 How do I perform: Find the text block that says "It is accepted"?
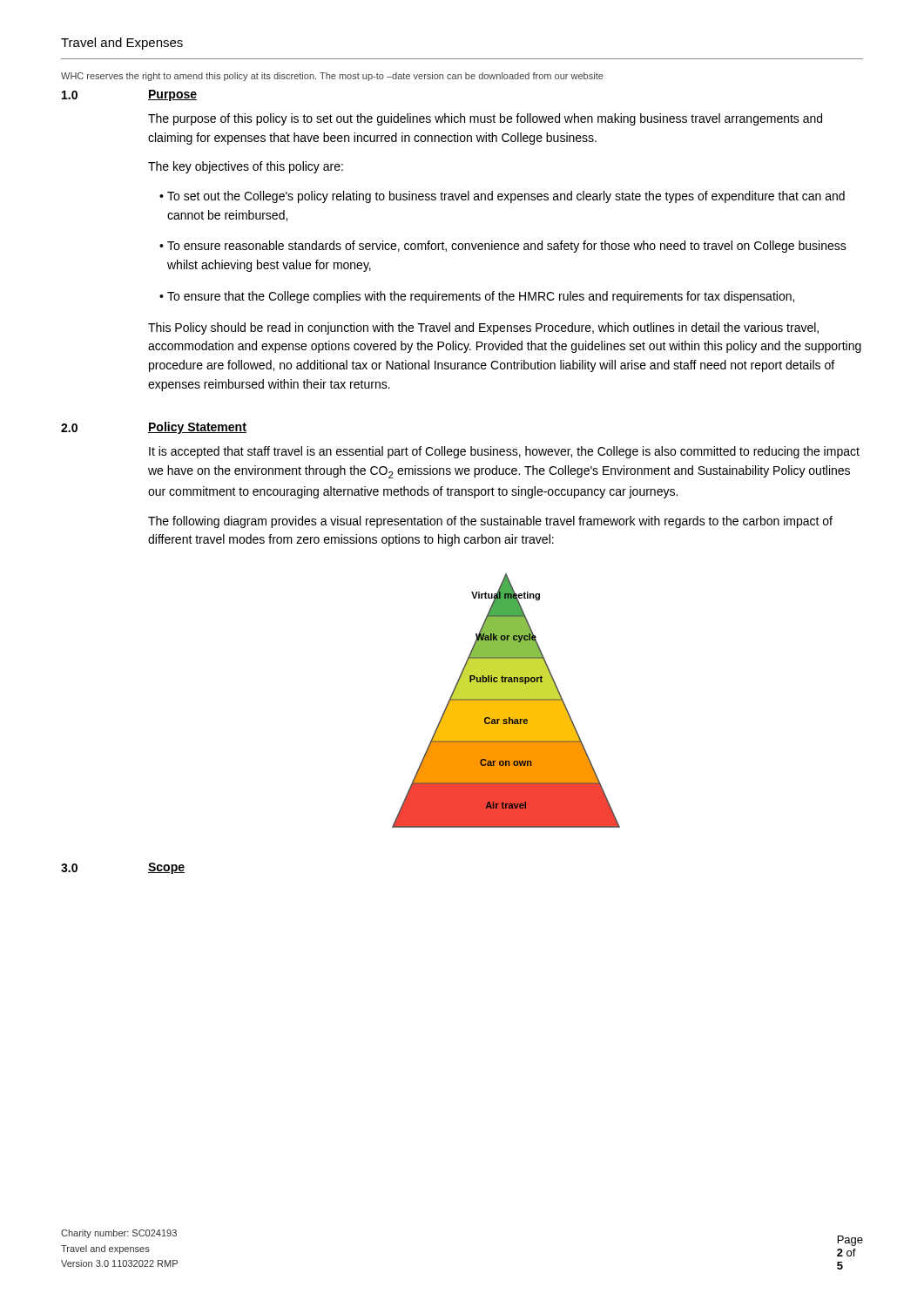[506, 472]
